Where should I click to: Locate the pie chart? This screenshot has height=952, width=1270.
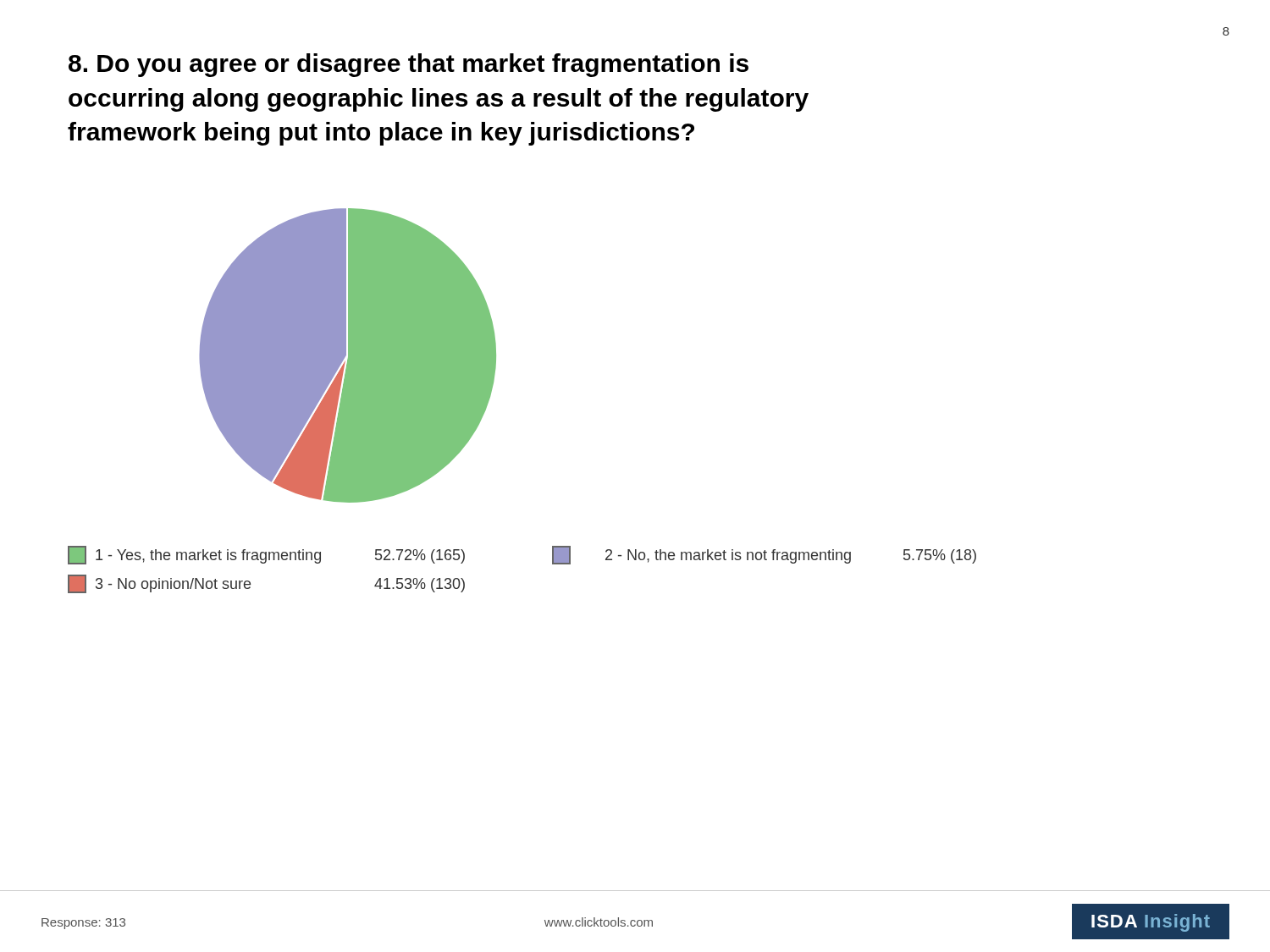[347, 355]
